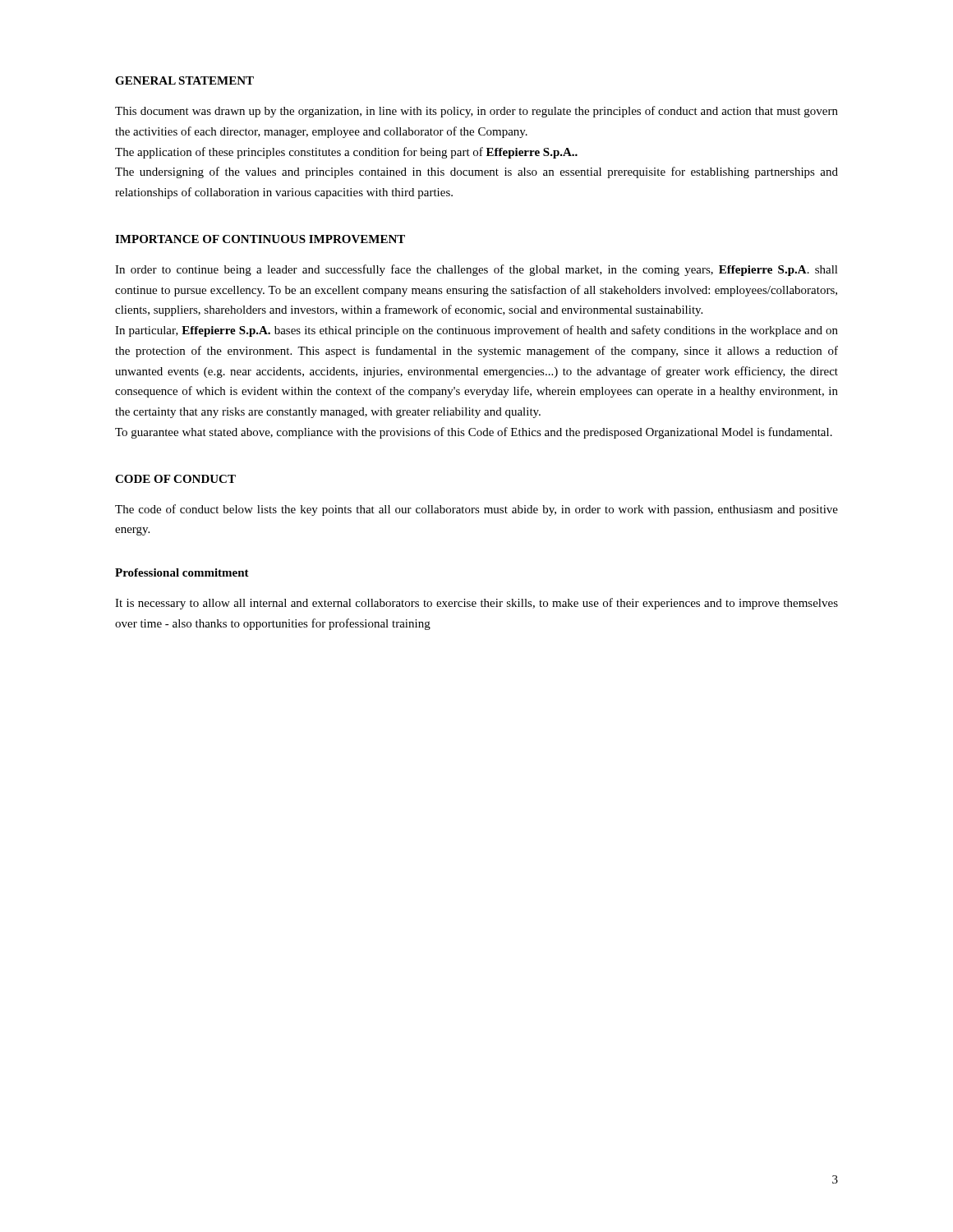The width and height of the screenshot is (953, 1232).
Task: Find the text block starting "GENERAL STATEMENT"
Action: pos(184,81)
